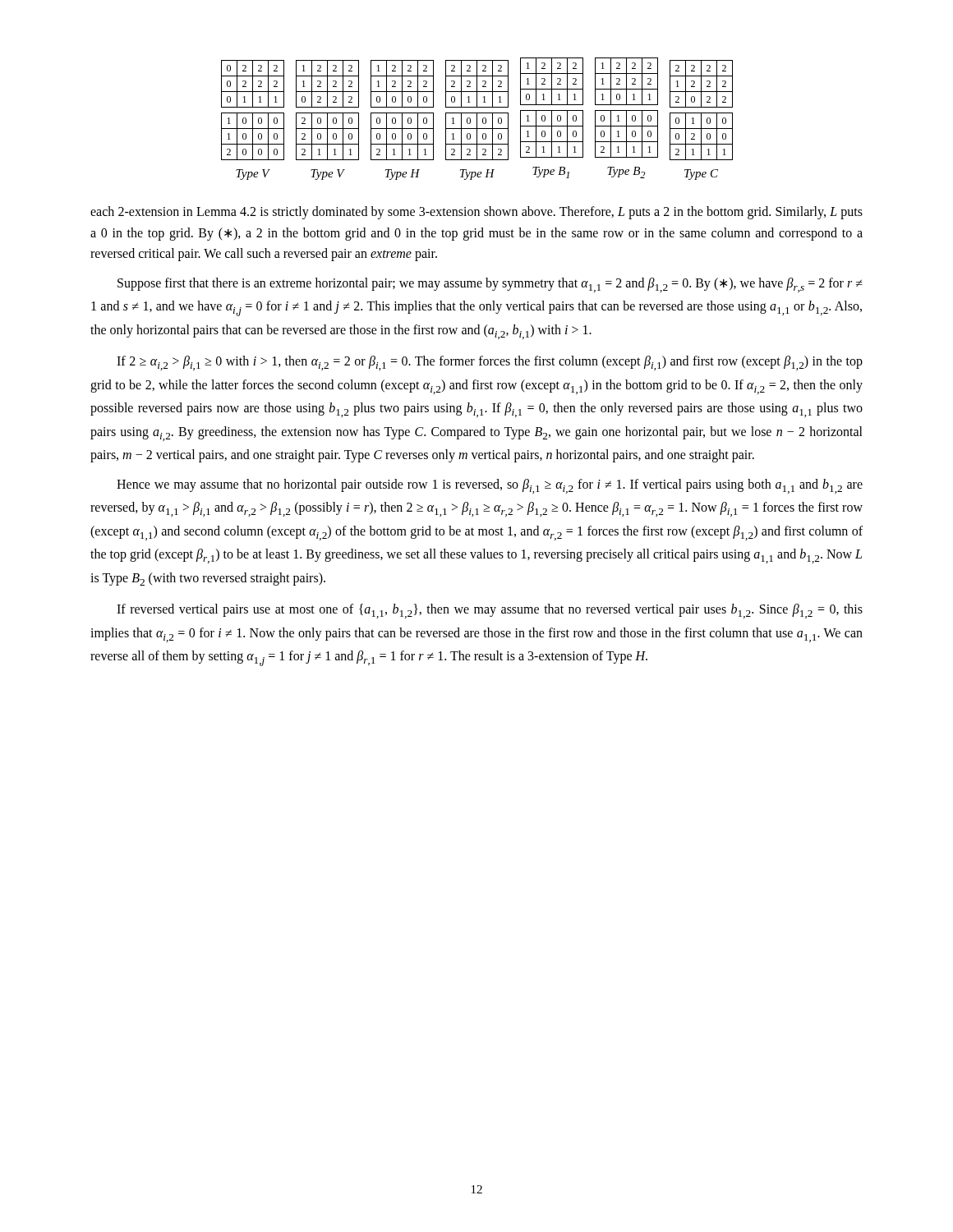Click on the text block containing "Hence we may assume"
The height and width of the screenshot is (1232, 953).
pyautogui.click(x=476, y=533)
